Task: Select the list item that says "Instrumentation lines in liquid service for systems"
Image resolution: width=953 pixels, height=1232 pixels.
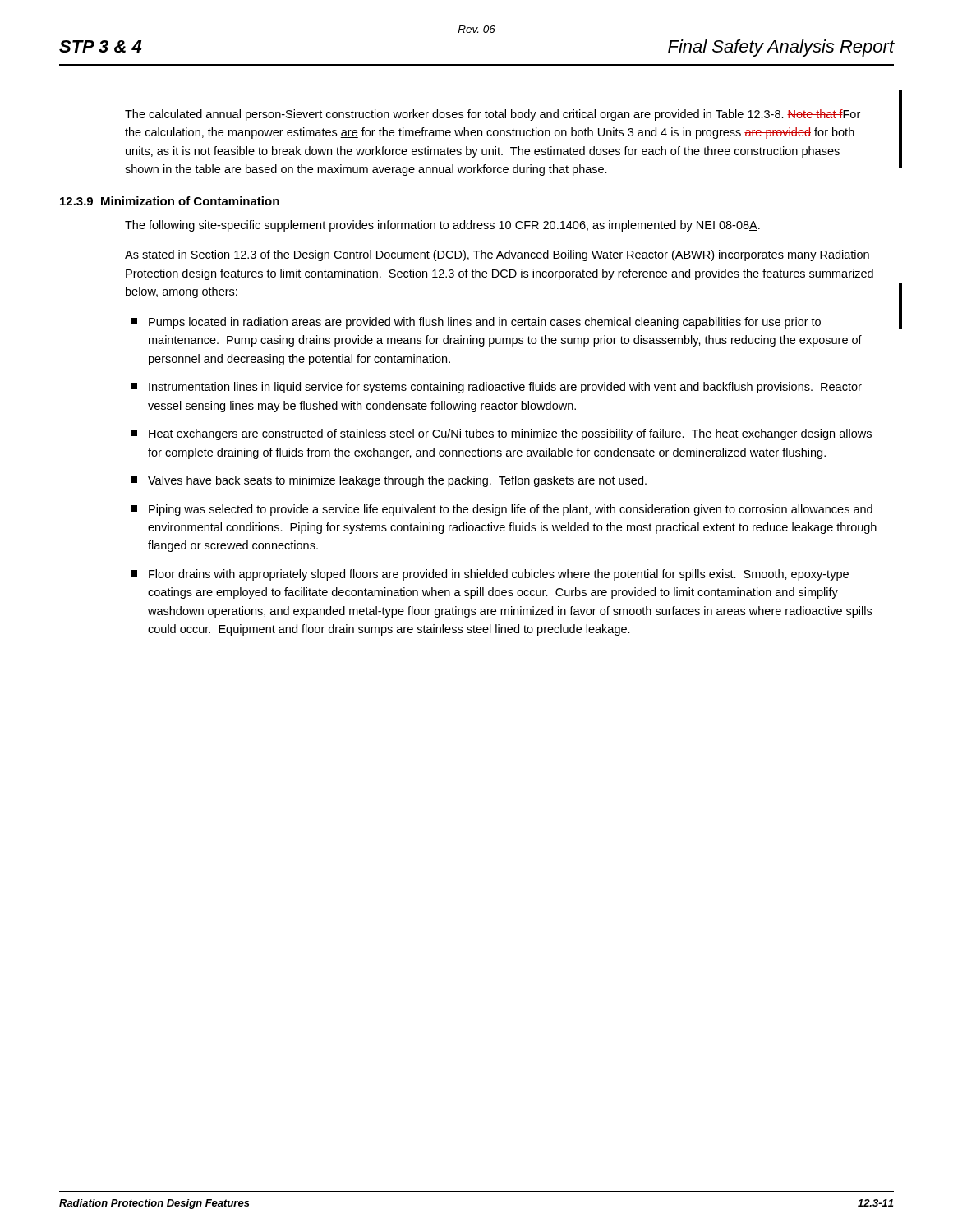Action: coord(501,396)
